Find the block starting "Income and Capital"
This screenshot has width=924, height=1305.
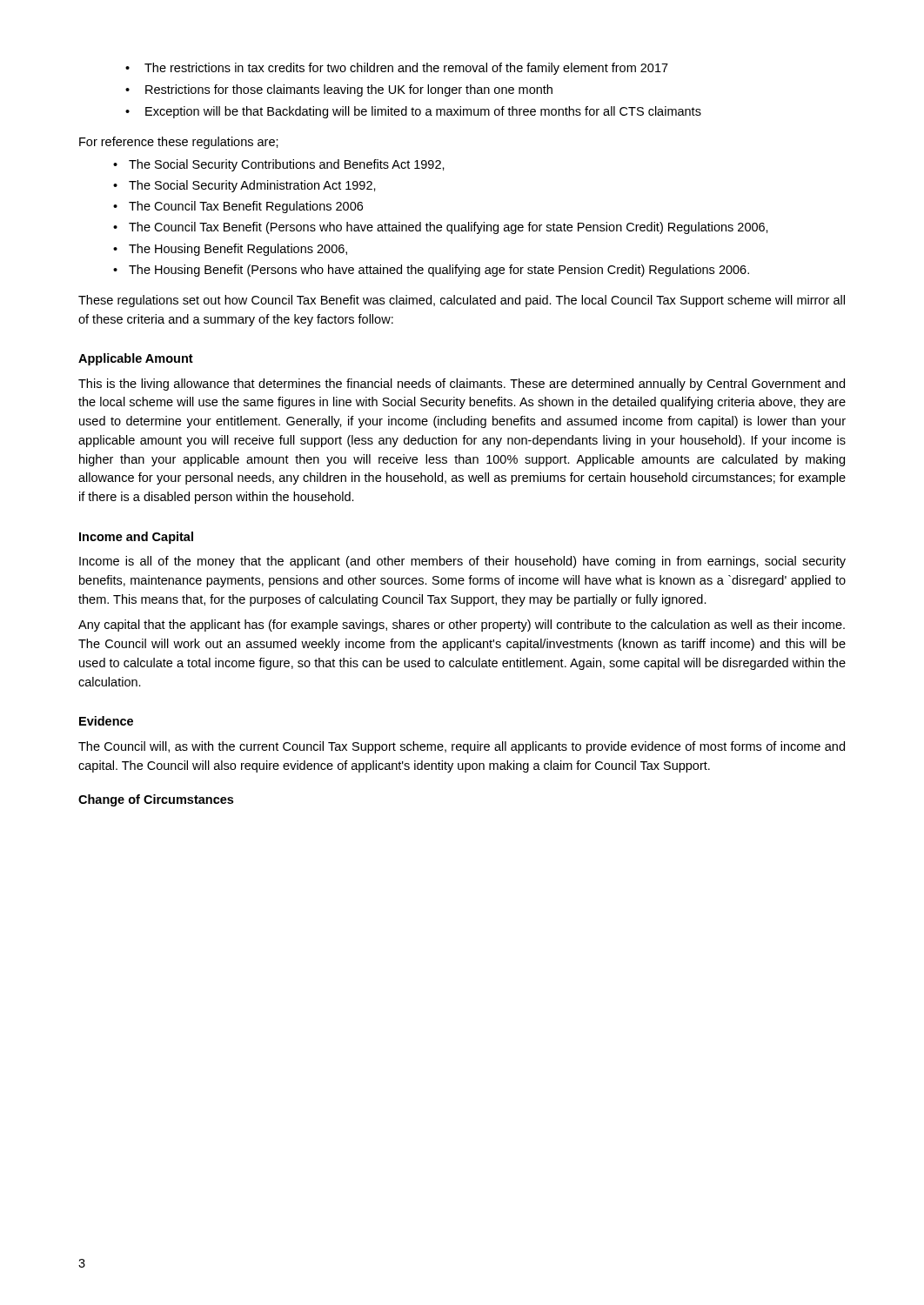click(x=136, y=537)
